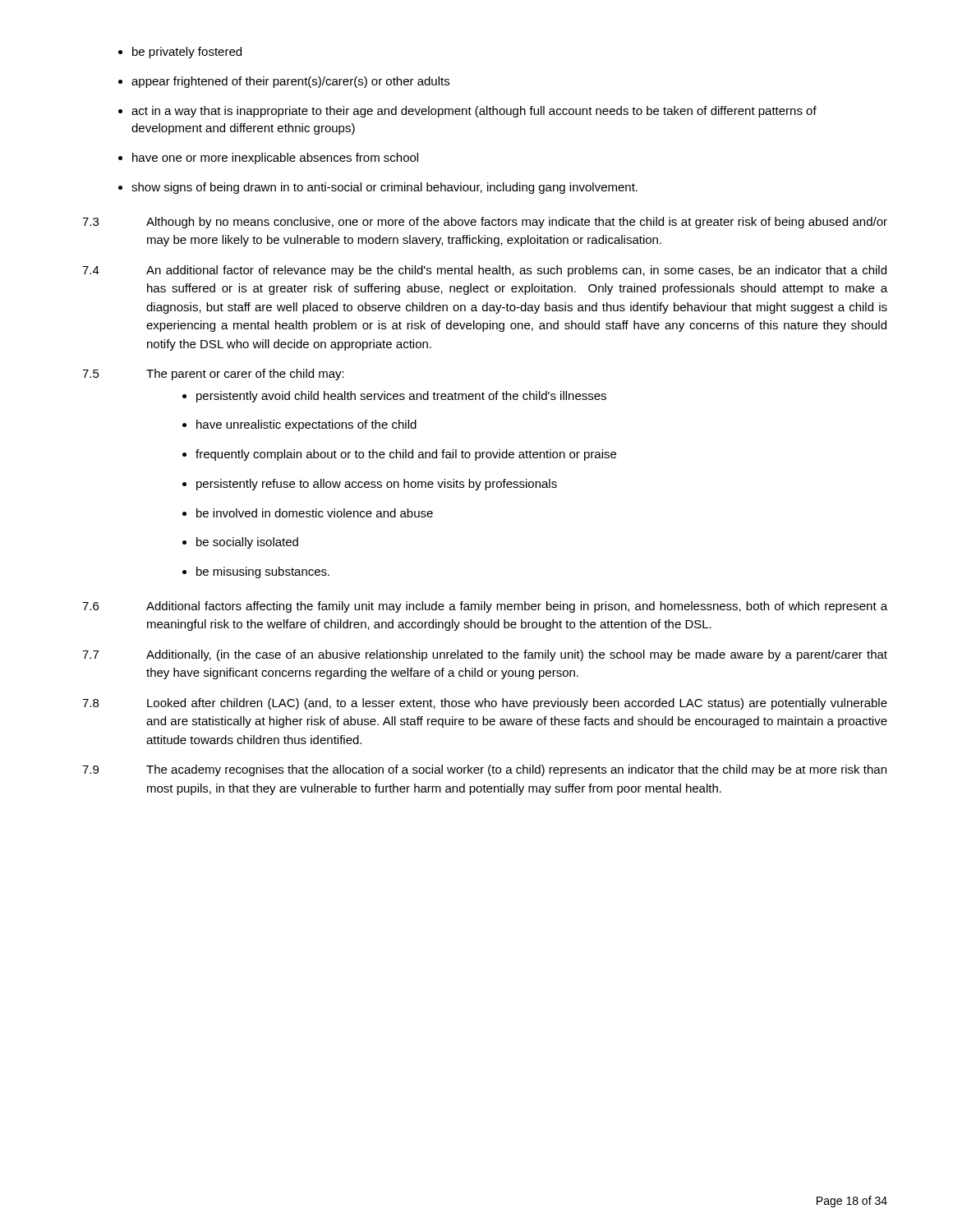
Task: Where is the passage that starts "3 Although by no means"?
Action: pos(485,231)
